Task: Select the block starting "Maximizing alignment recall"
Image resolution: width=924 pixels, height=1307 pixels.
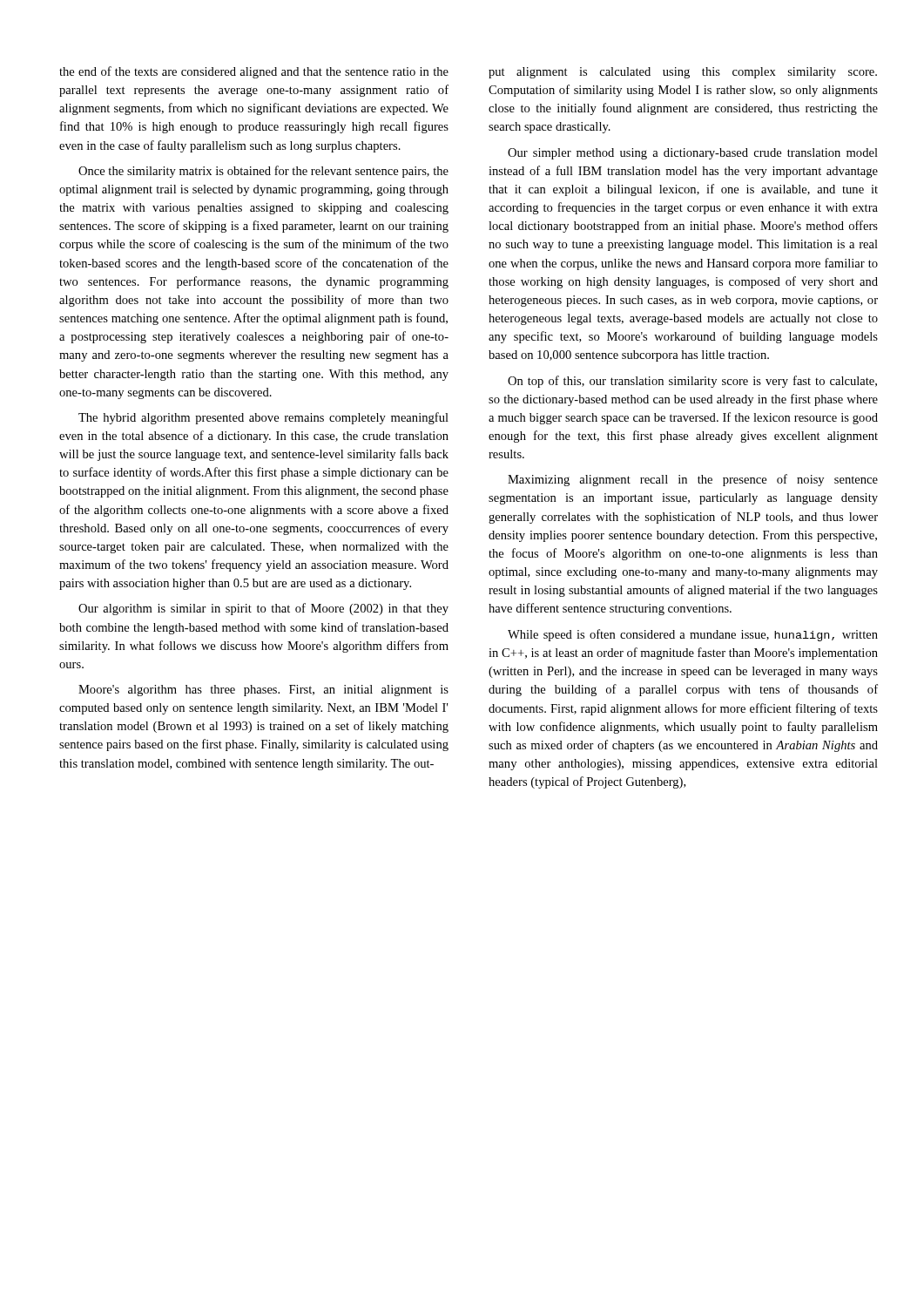Action: [683, 544]
